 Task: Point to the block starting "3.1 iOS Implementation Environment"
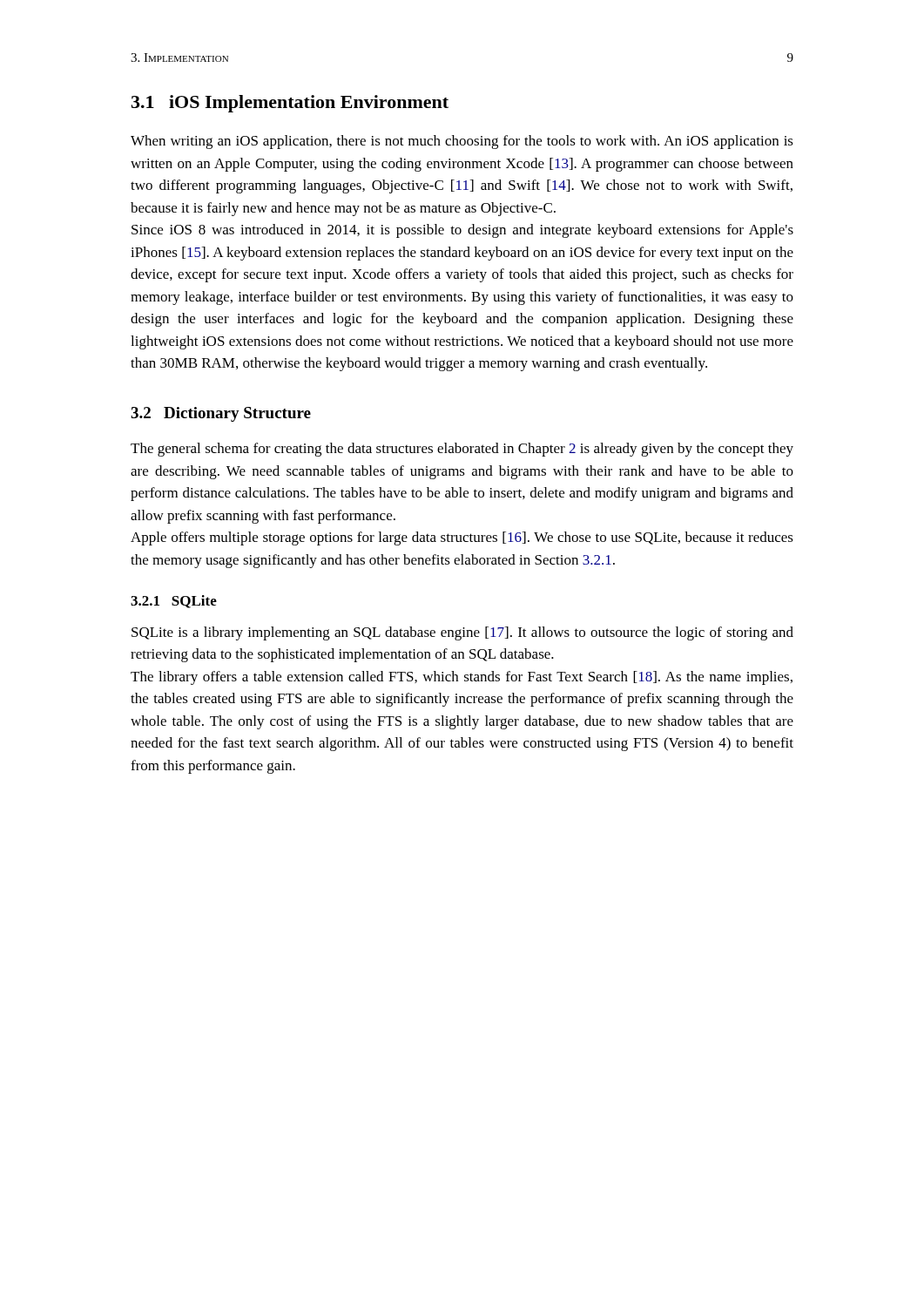point(290,104)
